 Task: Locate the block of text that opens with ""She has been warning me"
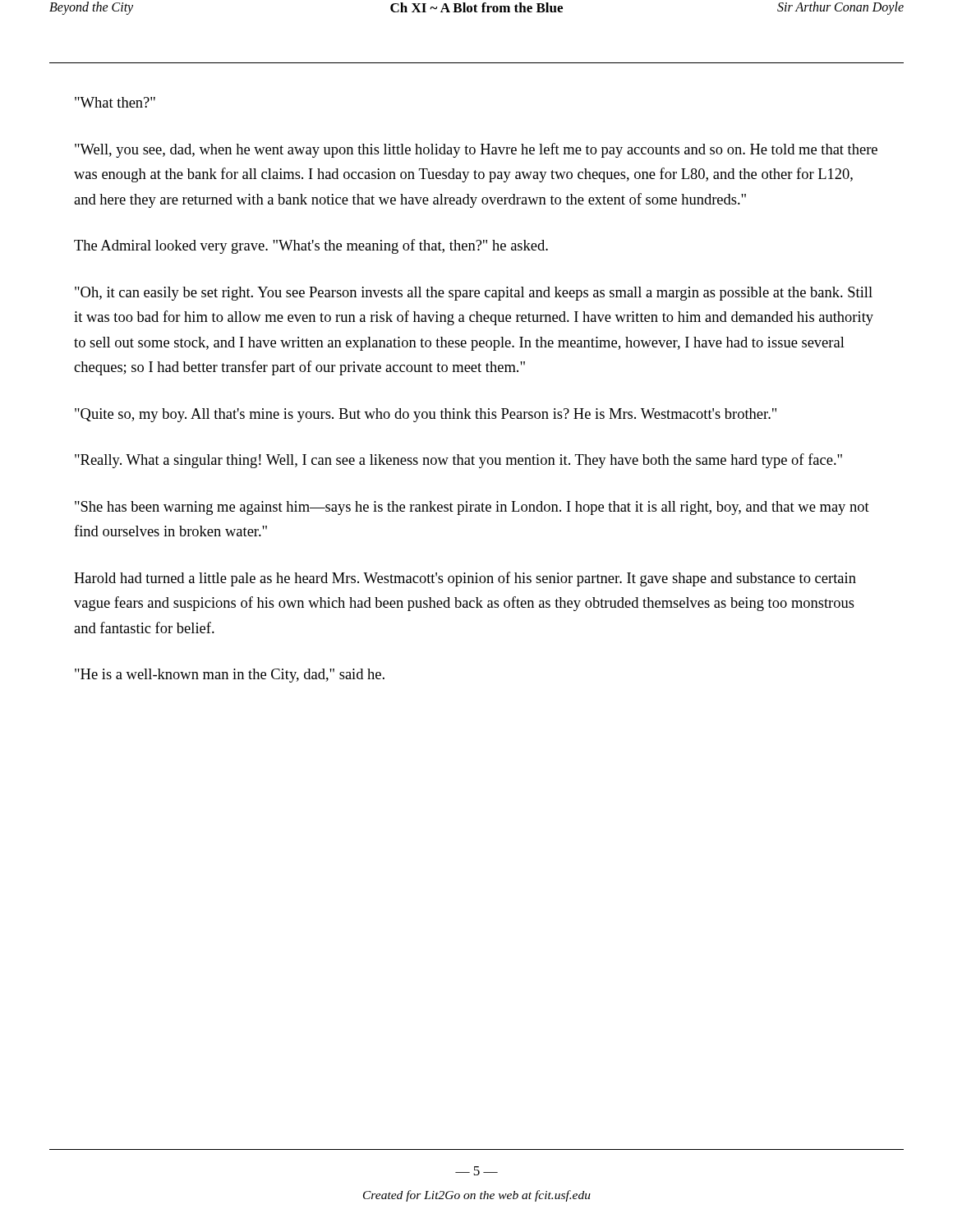click(x=471, y=519)
